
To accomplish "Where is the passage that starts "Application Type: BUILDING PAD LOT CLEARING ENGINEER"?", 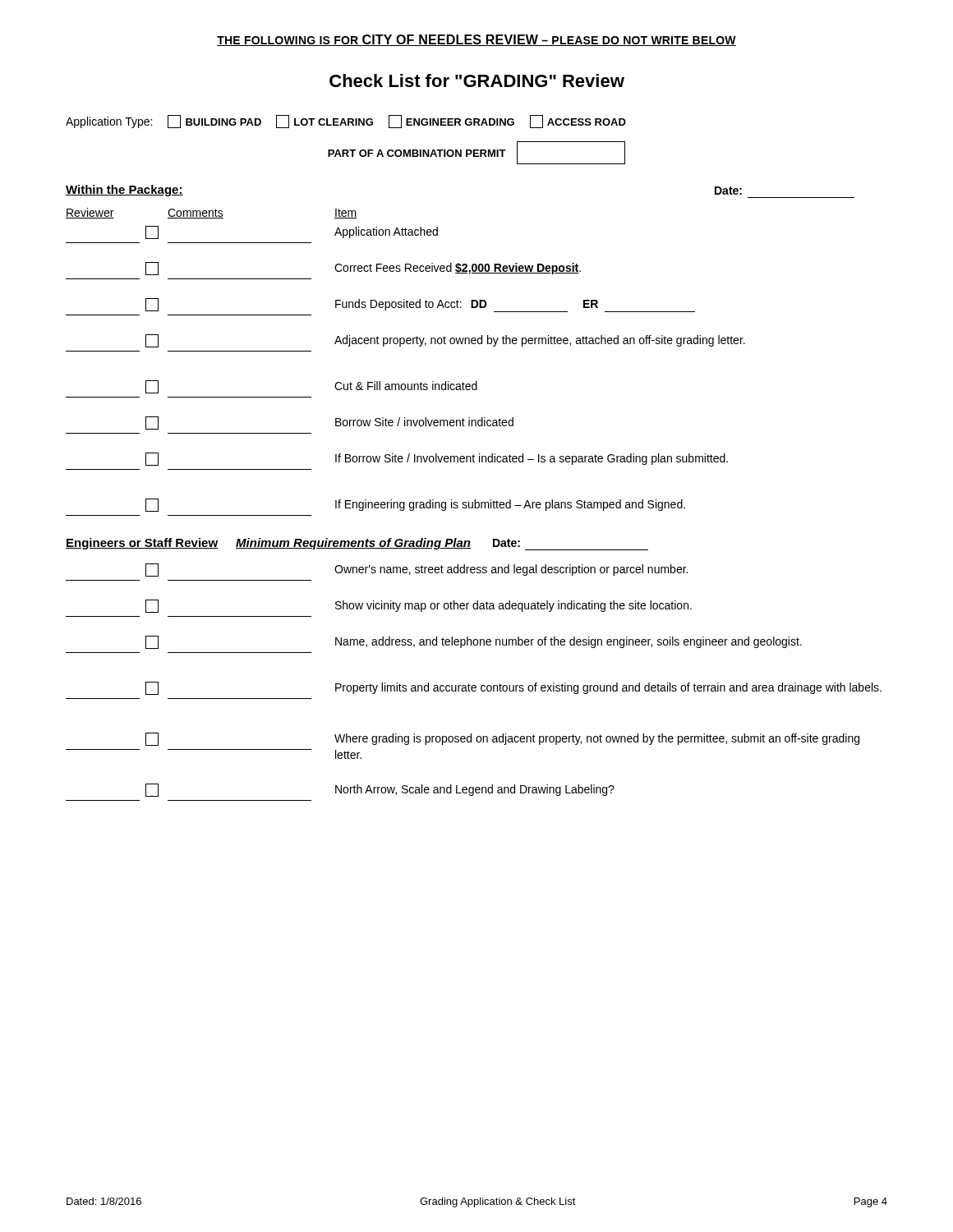I will click(346, 122).
